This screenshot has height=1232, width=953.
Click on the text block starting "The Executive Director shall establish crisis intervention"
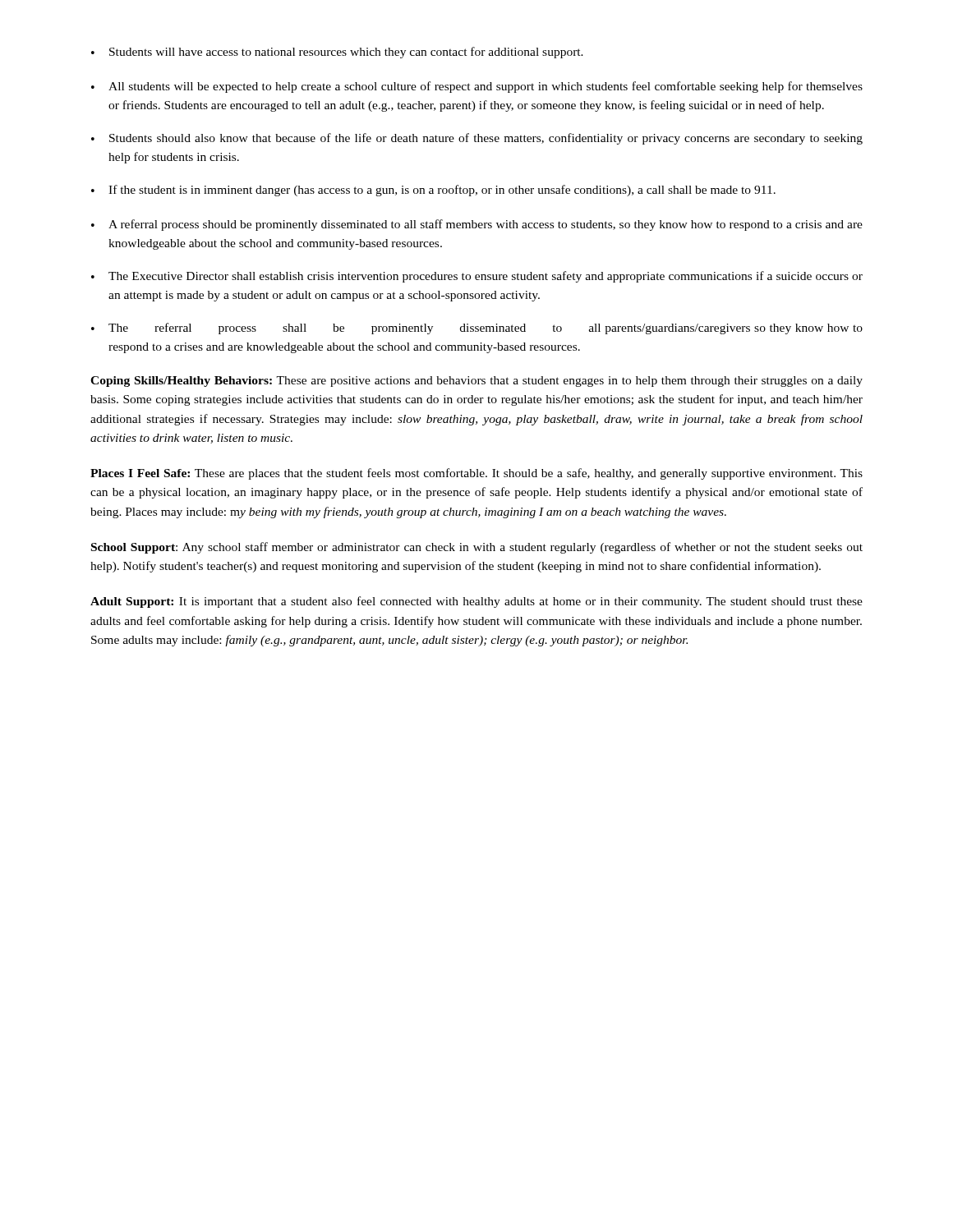coord(476,286)
